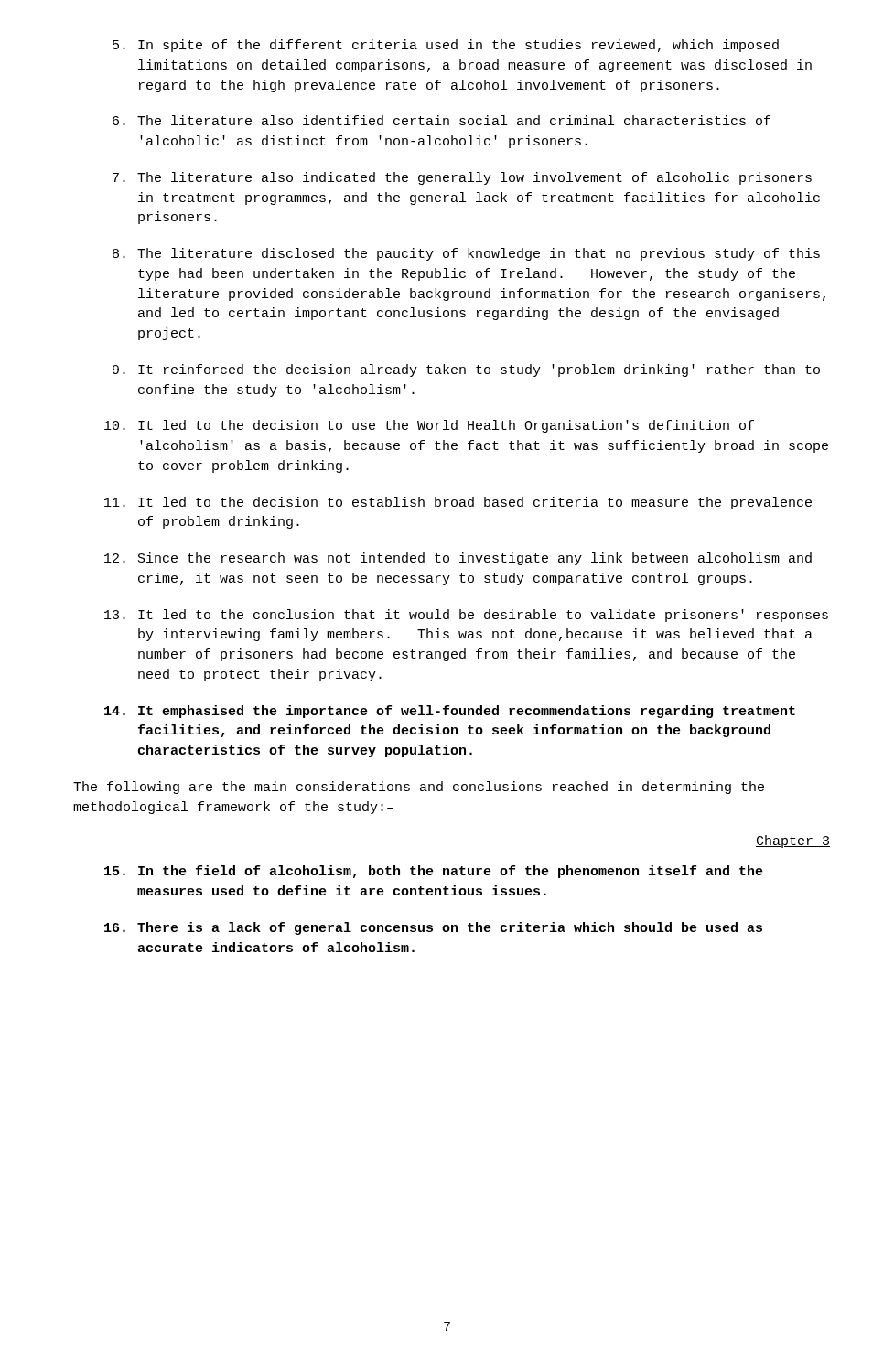Locate the passage starting "12. Since the research"
The height and width of the screenshot is (1372, 894).
tap(452, 570)
